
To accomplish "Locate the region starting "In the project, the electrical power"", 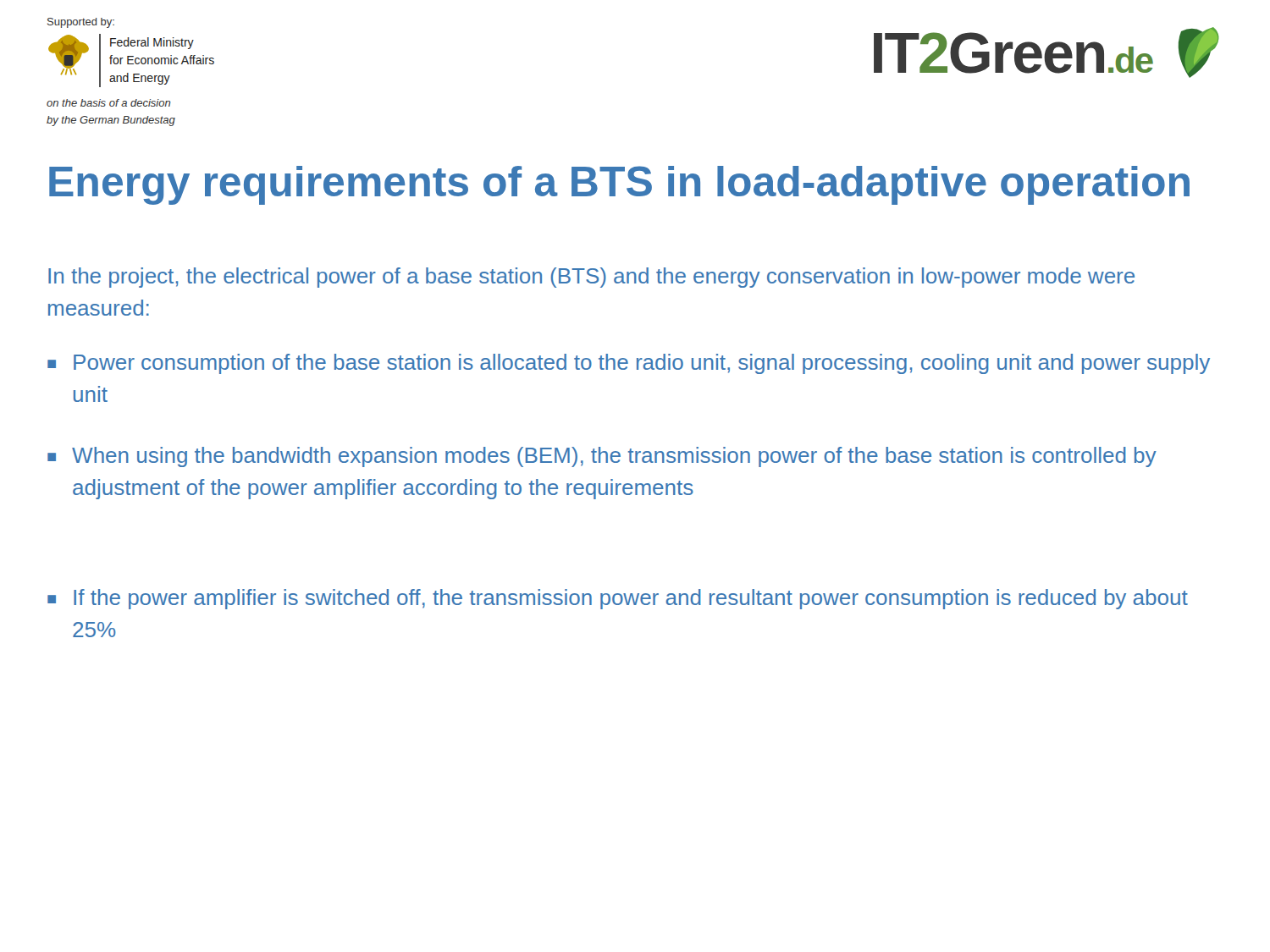I will coord(591,292).
